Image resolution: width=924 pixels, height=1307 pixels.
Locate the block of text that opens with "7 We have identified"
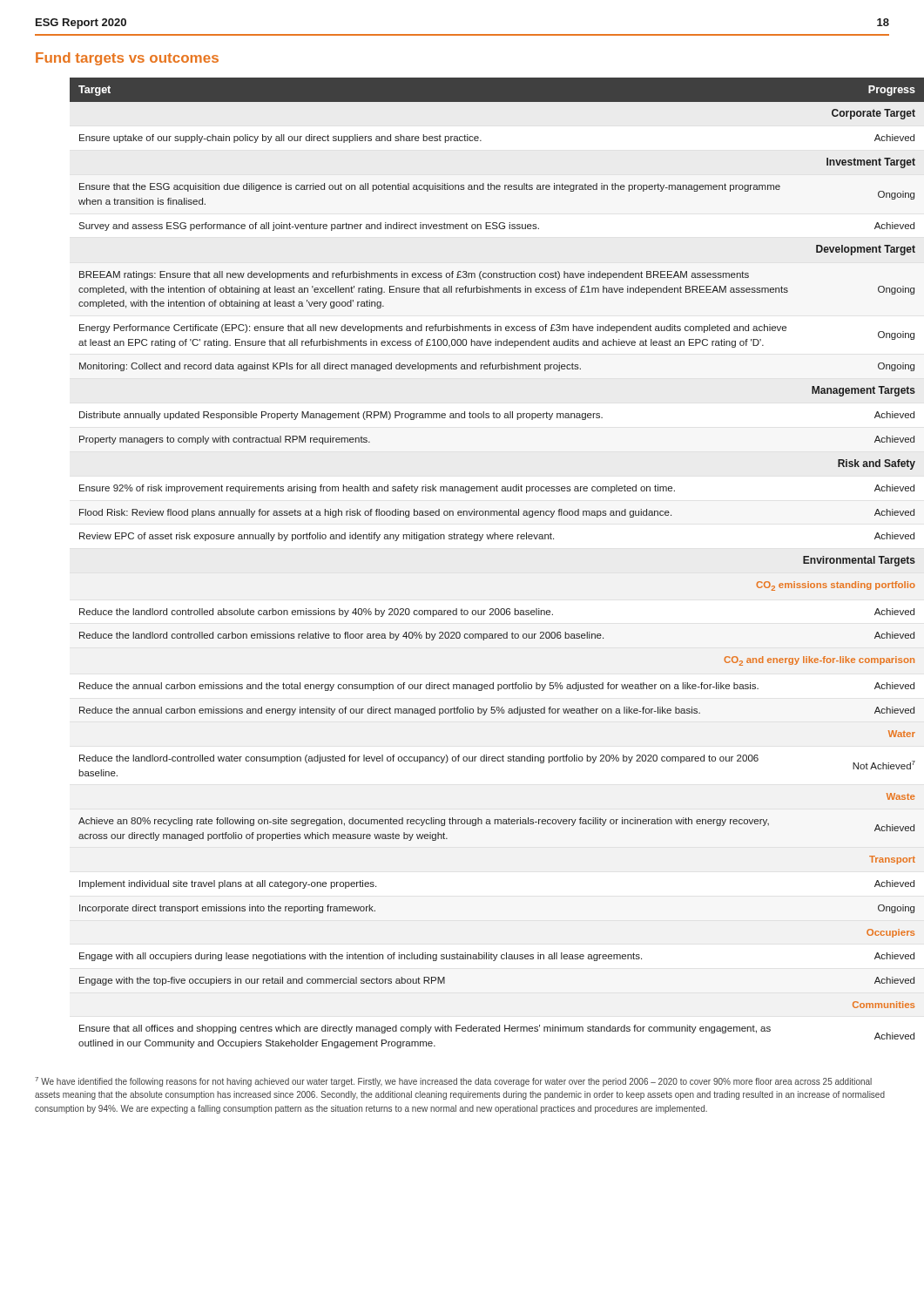(460, 1094)
